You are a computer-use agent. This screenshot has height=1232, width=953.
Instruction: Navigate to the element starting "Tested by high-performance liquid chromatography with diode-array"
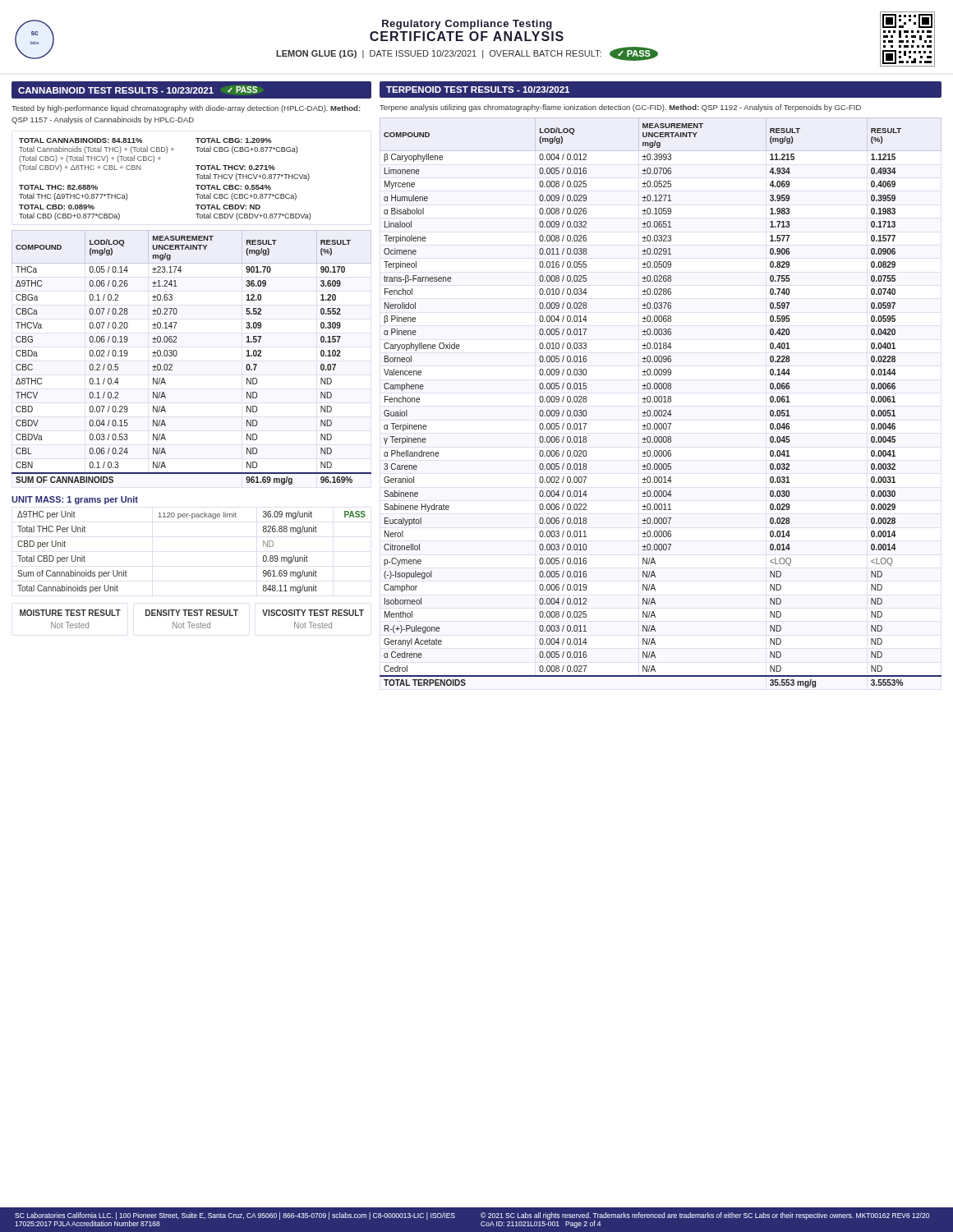(186, 114)
